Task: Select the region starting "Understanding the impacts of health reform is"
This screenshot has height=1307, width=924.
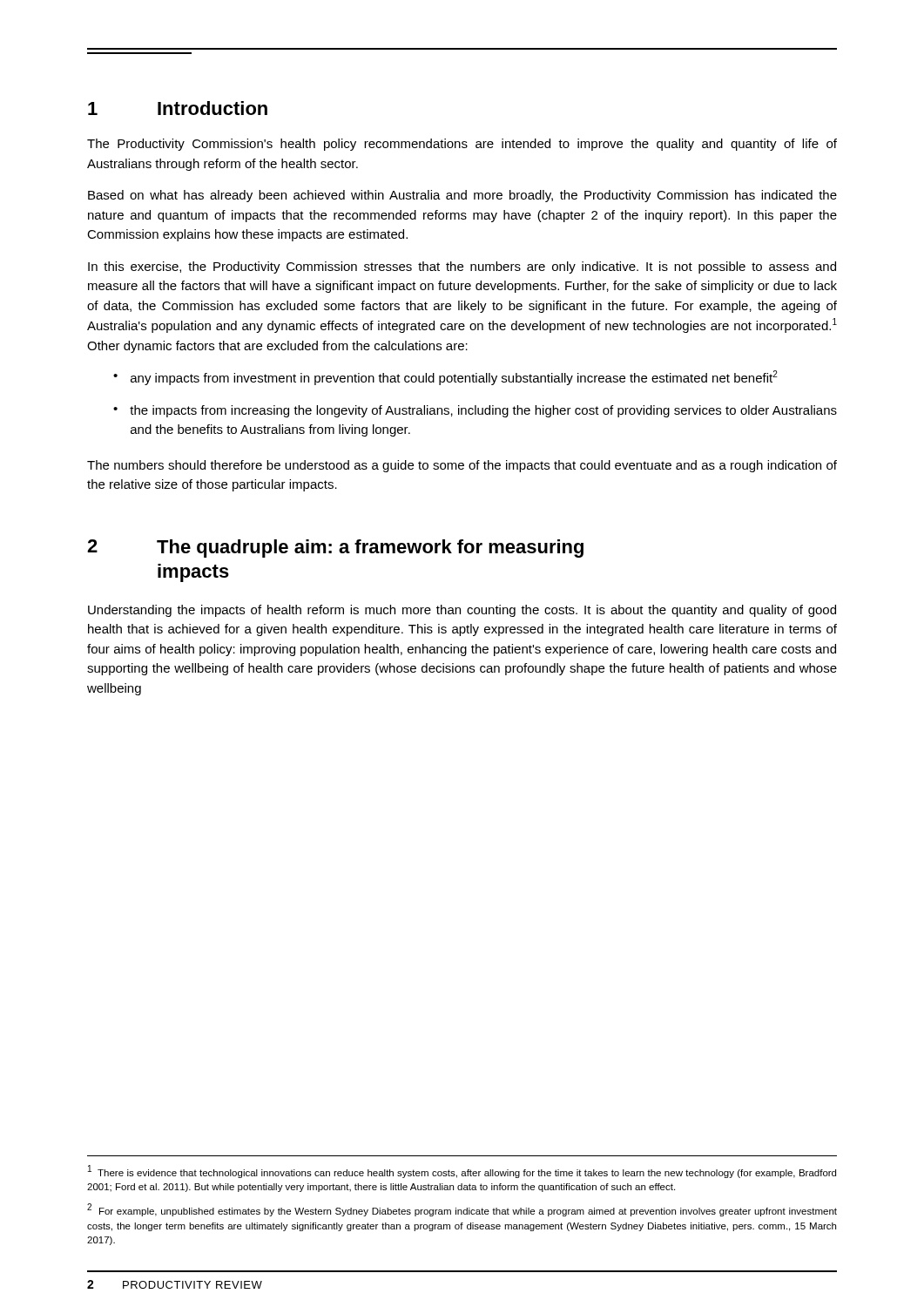Action: (462, 649)
